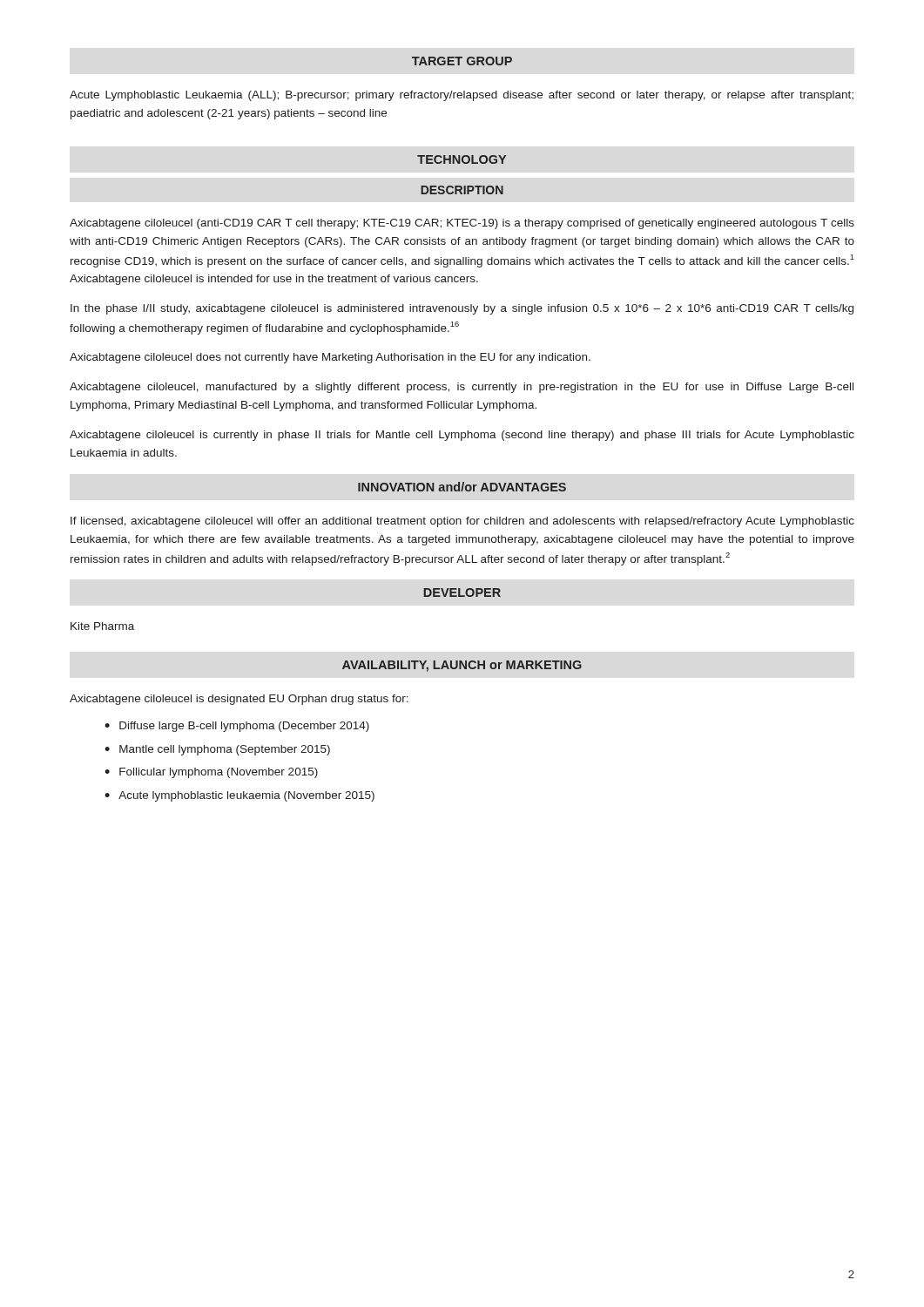Image resolution: width=924 pixels, height=1307 pixels.
Task: Click on the text block starting "Axicabtagene ciloleucel (anti-CD19 CAR T cell therapy; KTE-C19"
Action: [x=462, y=250]
